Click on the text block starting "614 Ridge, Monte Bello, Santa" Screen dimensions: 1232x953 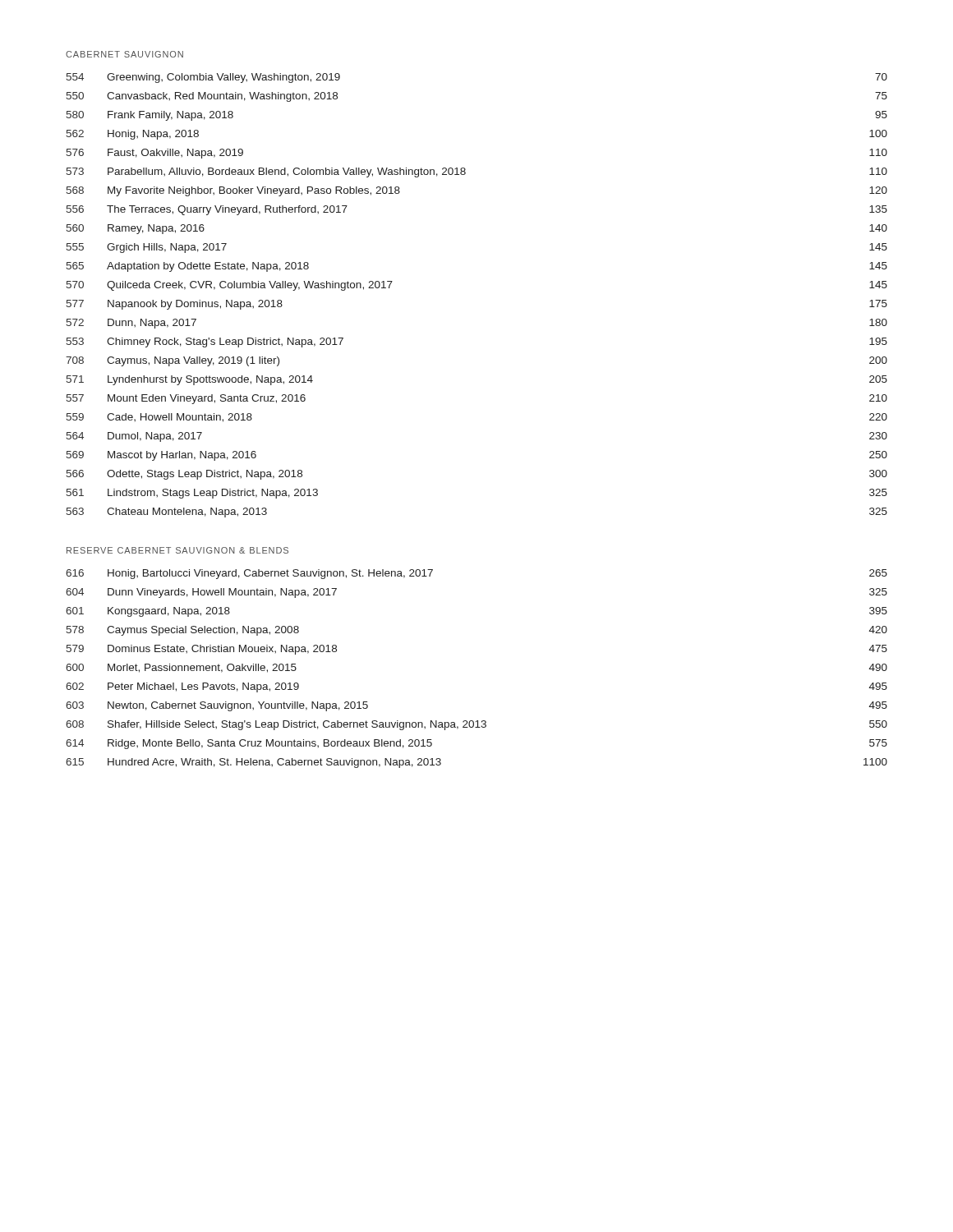coord(270,745)
